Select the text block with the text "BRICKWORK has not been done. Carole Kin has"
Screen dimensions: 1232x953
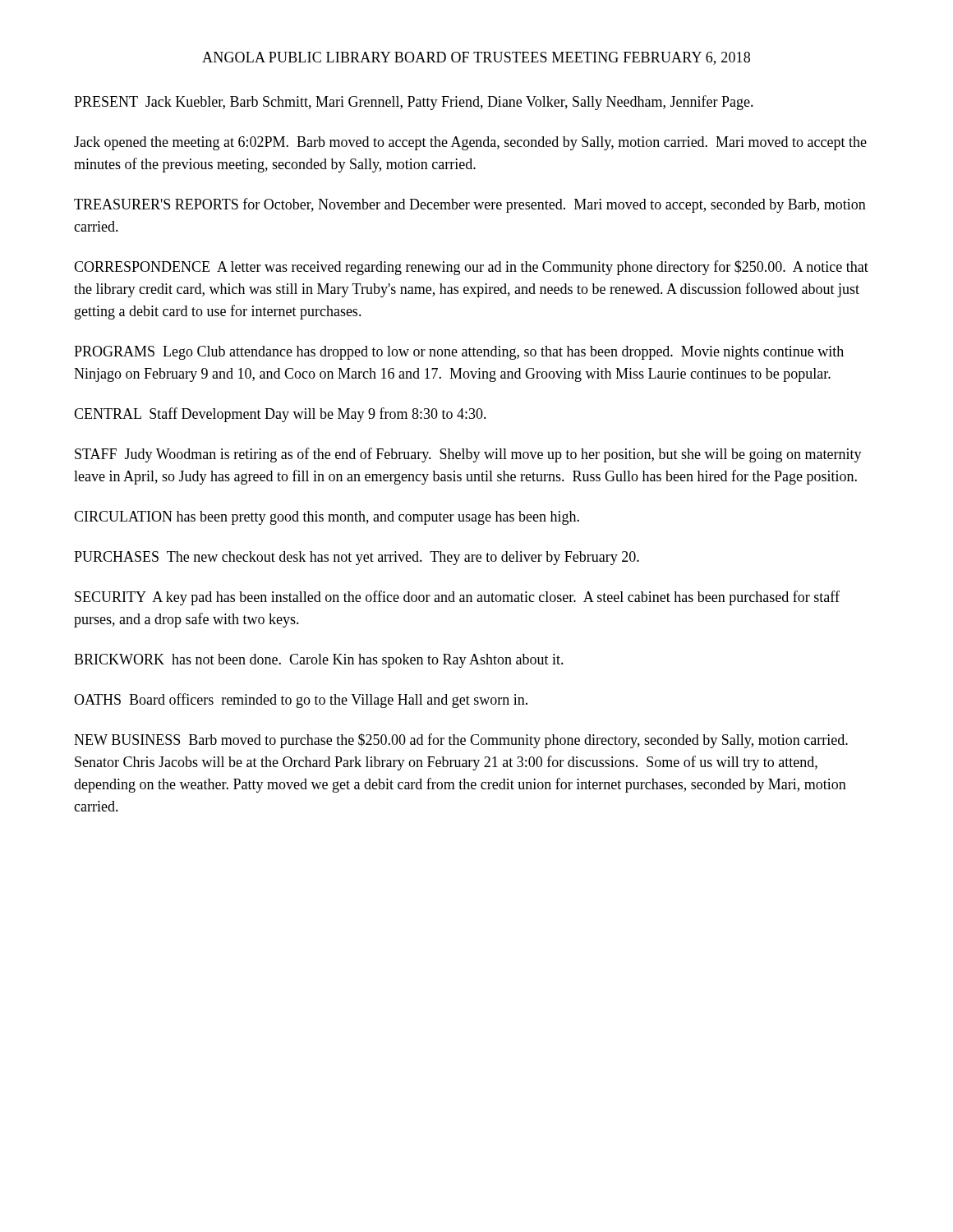(x=319, y=660)
